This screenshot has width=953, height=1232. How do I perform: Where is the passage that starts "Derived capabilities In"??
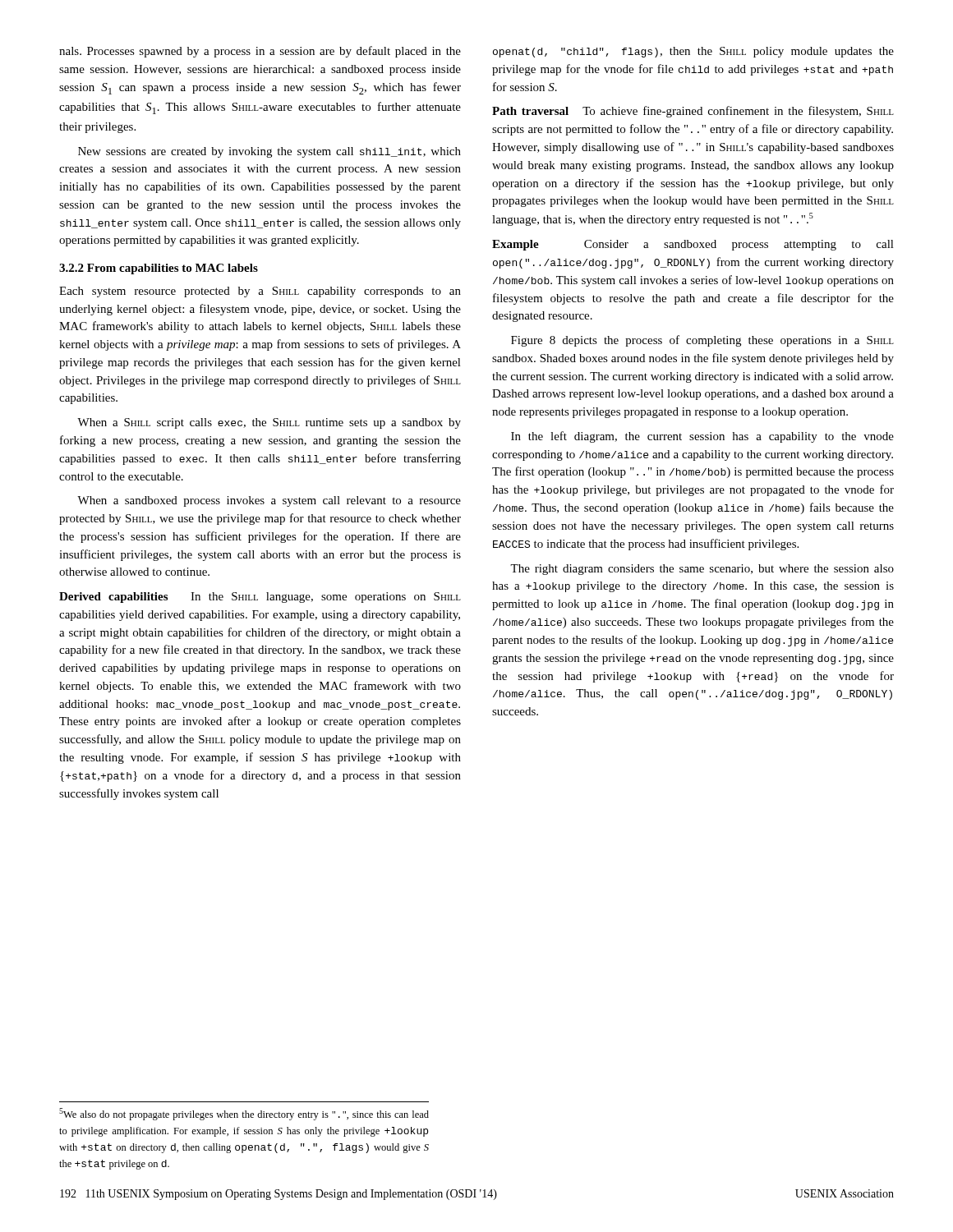point(260,695)
